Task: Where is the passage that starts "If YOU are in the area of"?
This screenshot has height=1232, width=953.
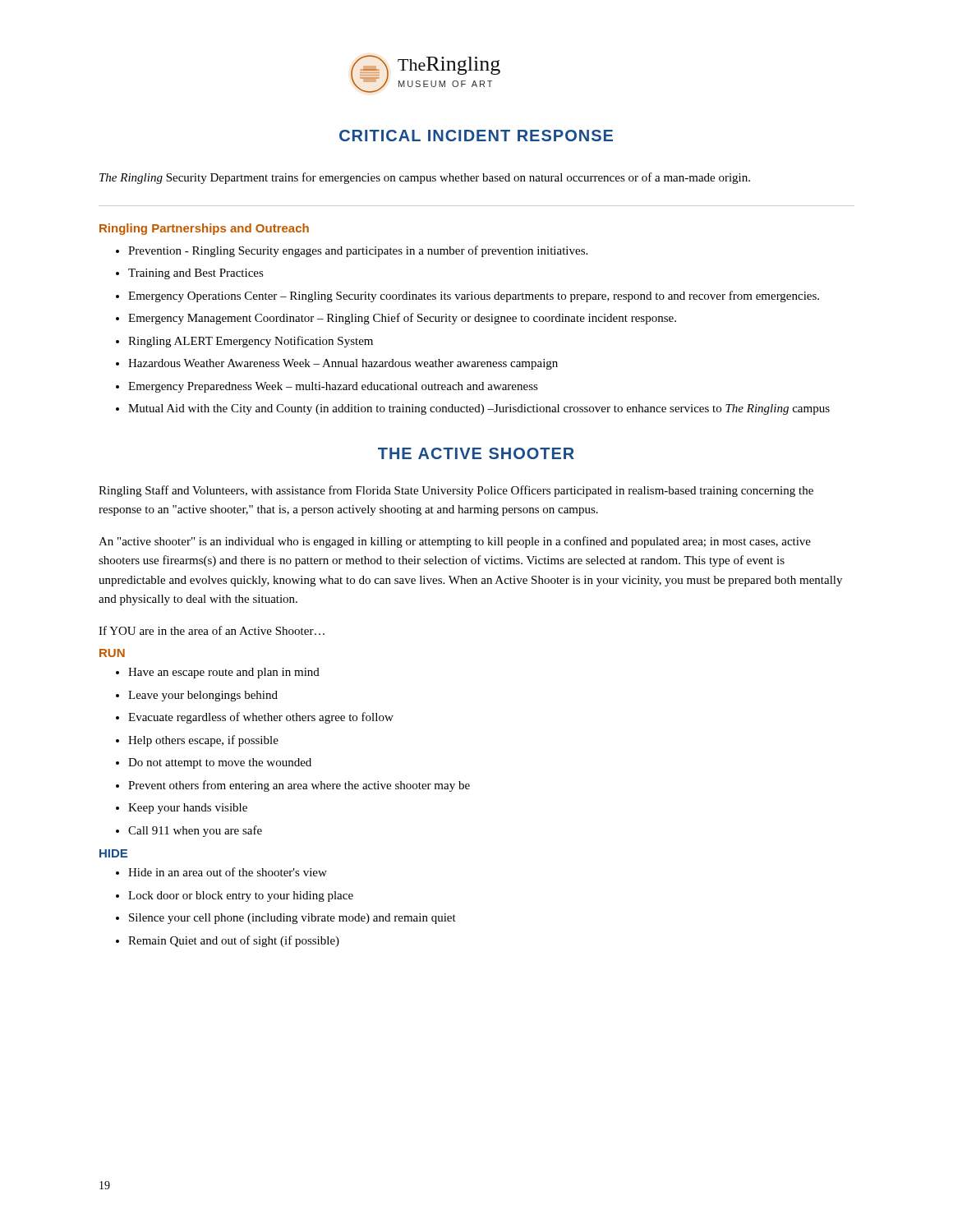Action: coord(212,631)
